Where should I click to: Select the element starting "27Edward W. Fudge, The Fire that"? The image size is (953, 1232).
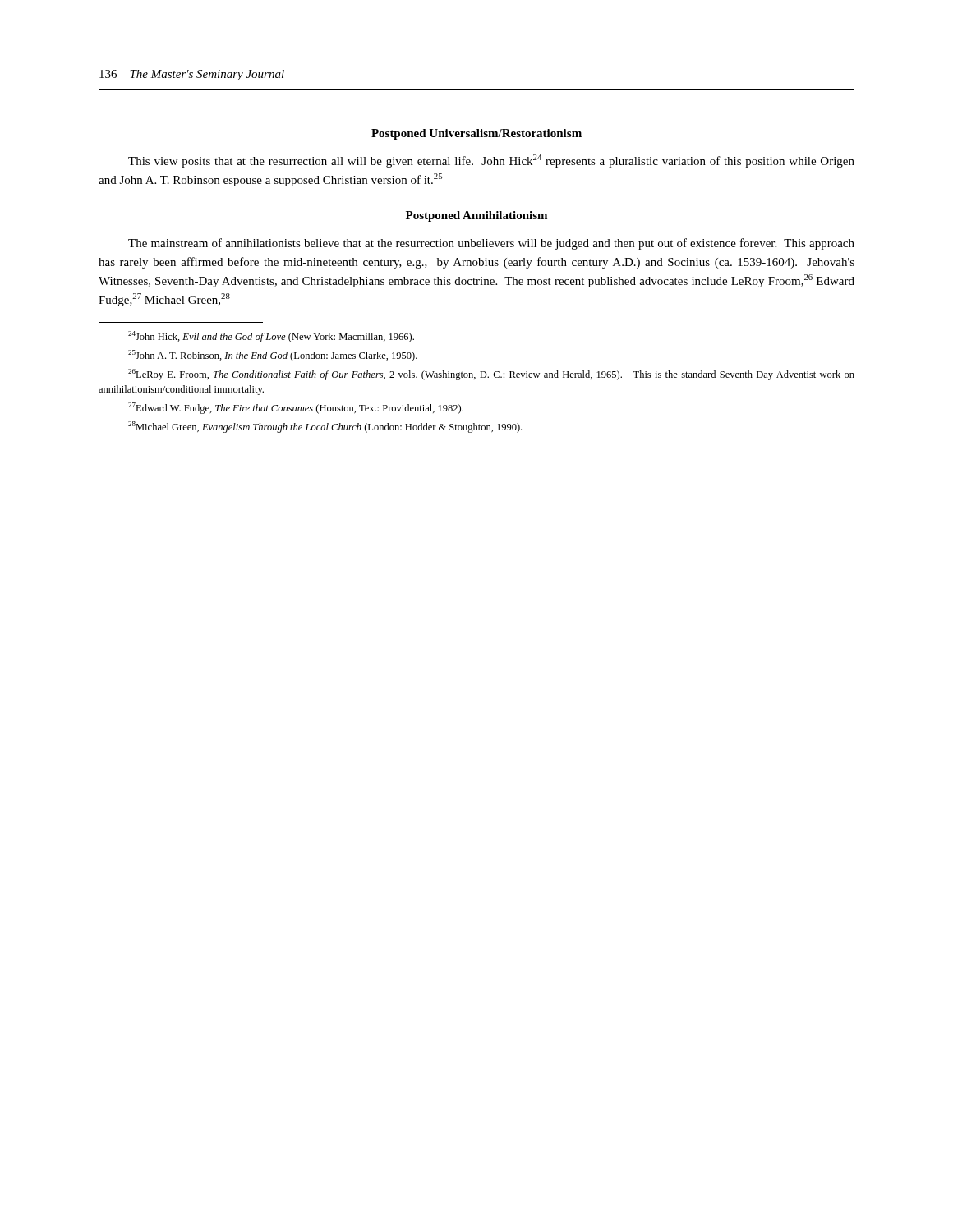[296, 407]
